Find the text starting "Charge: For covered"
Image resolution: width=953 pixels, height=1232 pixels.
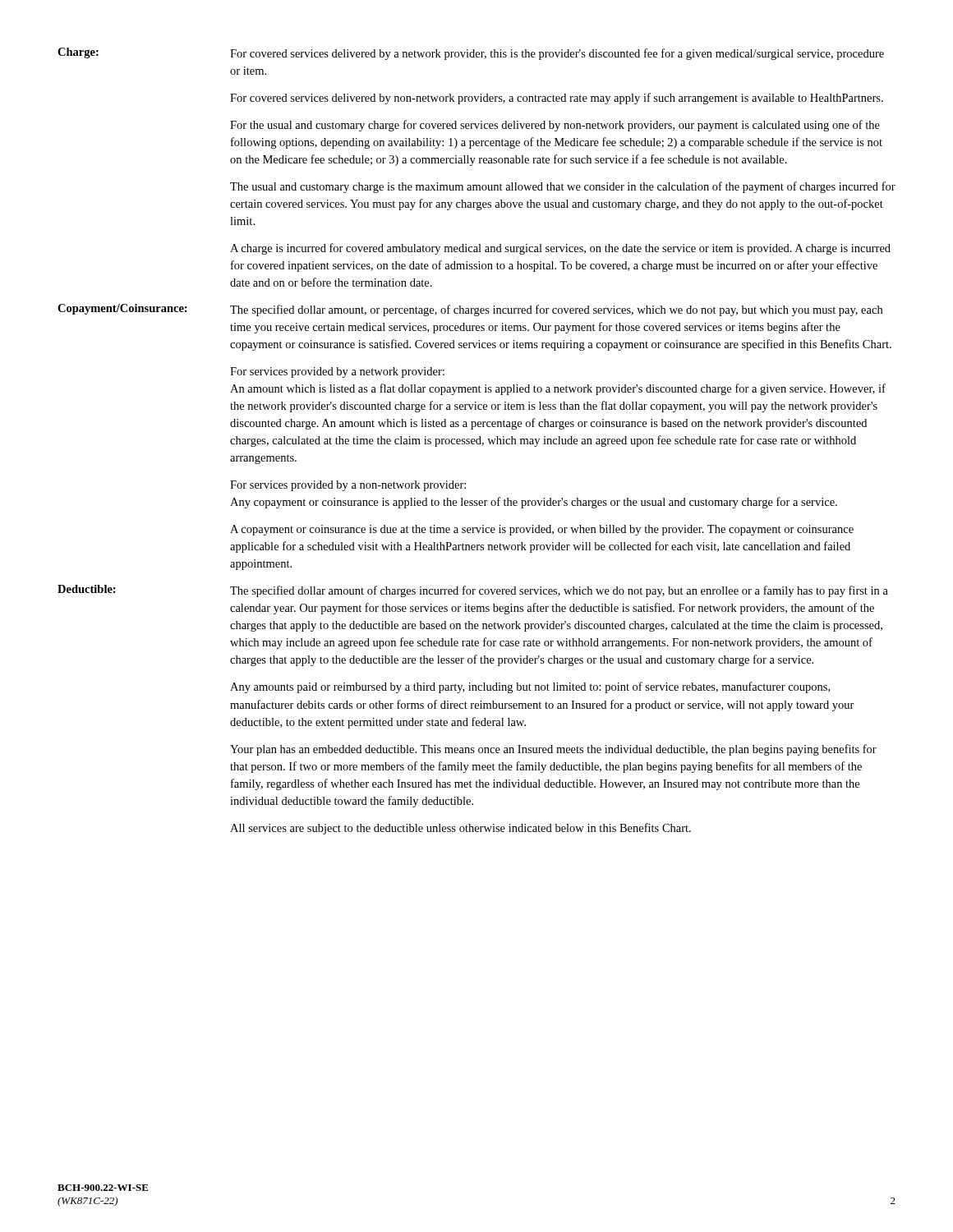pos(476,168)
